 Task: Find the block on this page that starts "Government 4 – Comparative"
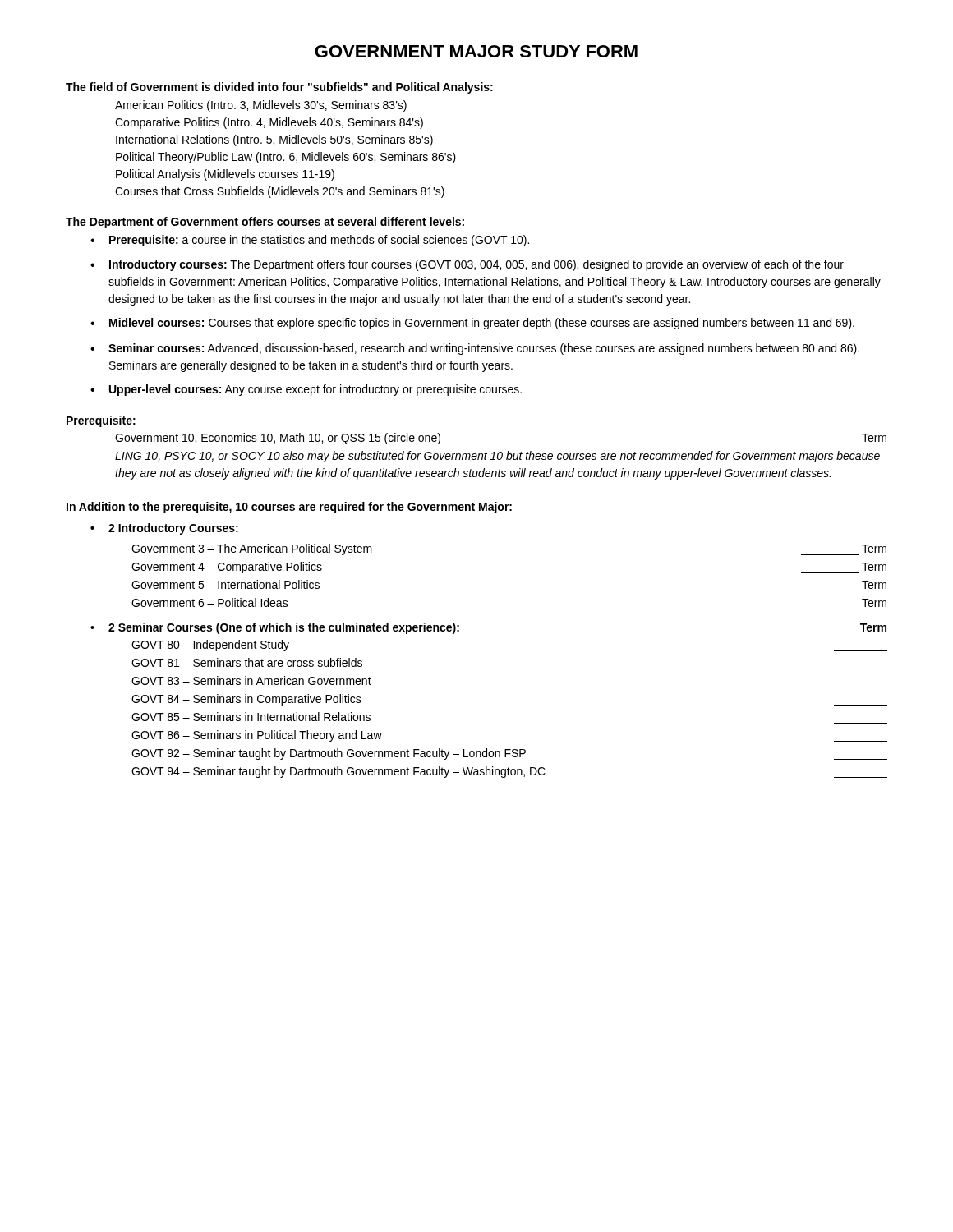pyautogui.click(x=227, y=567)
